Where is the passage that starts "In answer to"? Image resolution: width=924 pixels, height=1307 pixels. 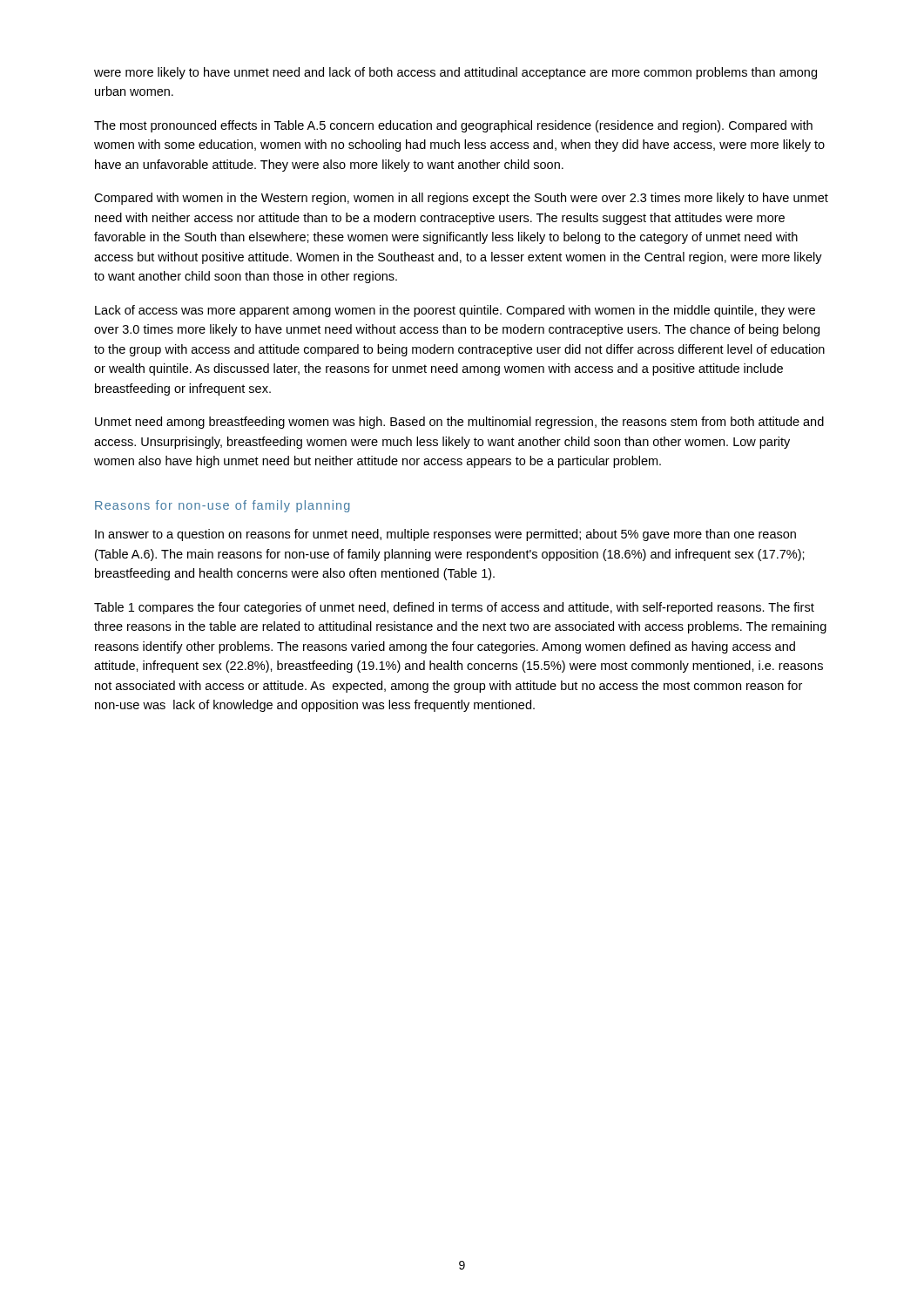coord(450,554)
